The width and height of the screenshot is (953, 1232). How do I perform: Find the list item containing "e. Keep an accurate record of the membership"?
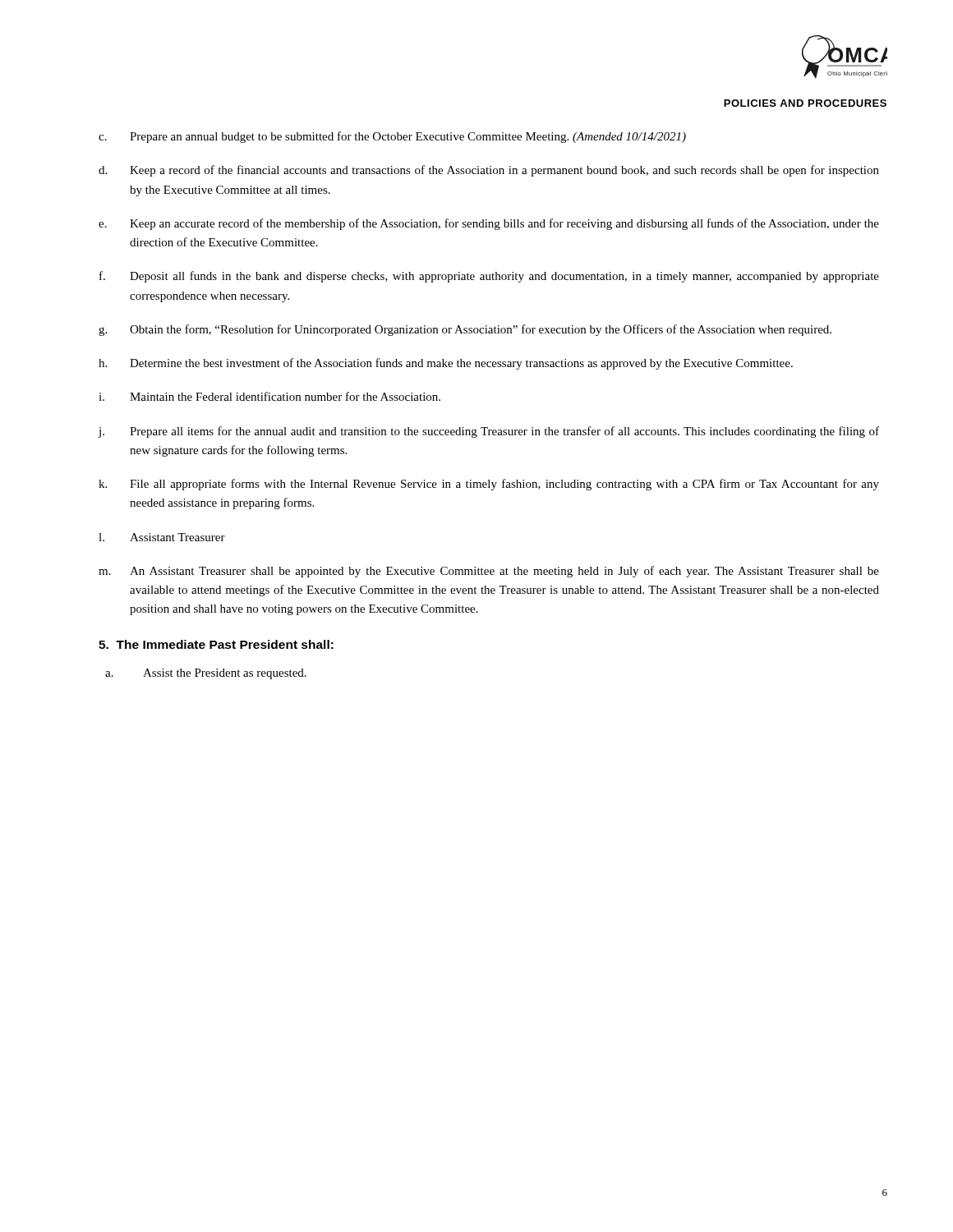(489, 233)
